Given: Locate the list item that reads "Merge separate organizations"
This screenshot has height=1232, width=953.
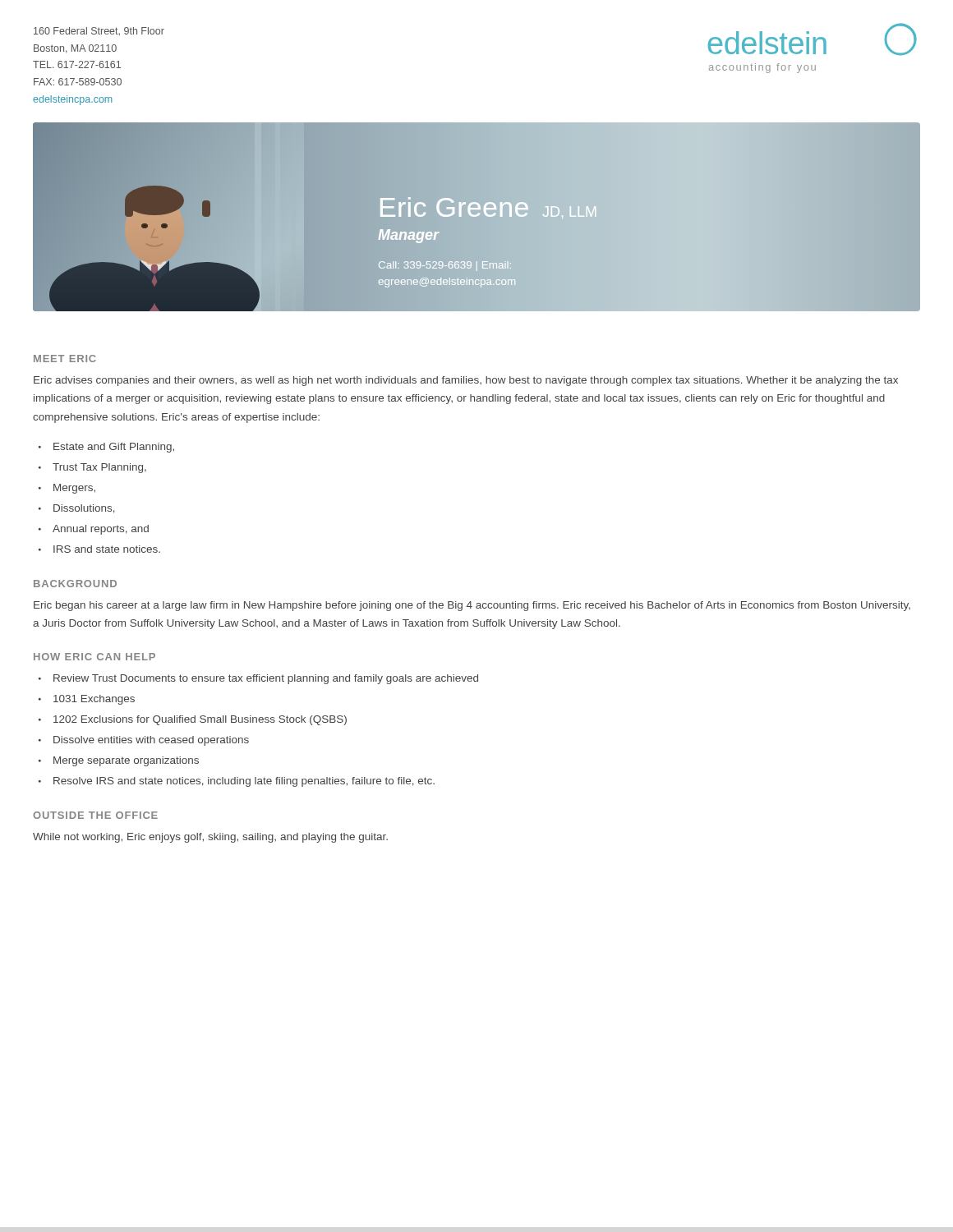Looking at the screenshot, I should point(126,760).
